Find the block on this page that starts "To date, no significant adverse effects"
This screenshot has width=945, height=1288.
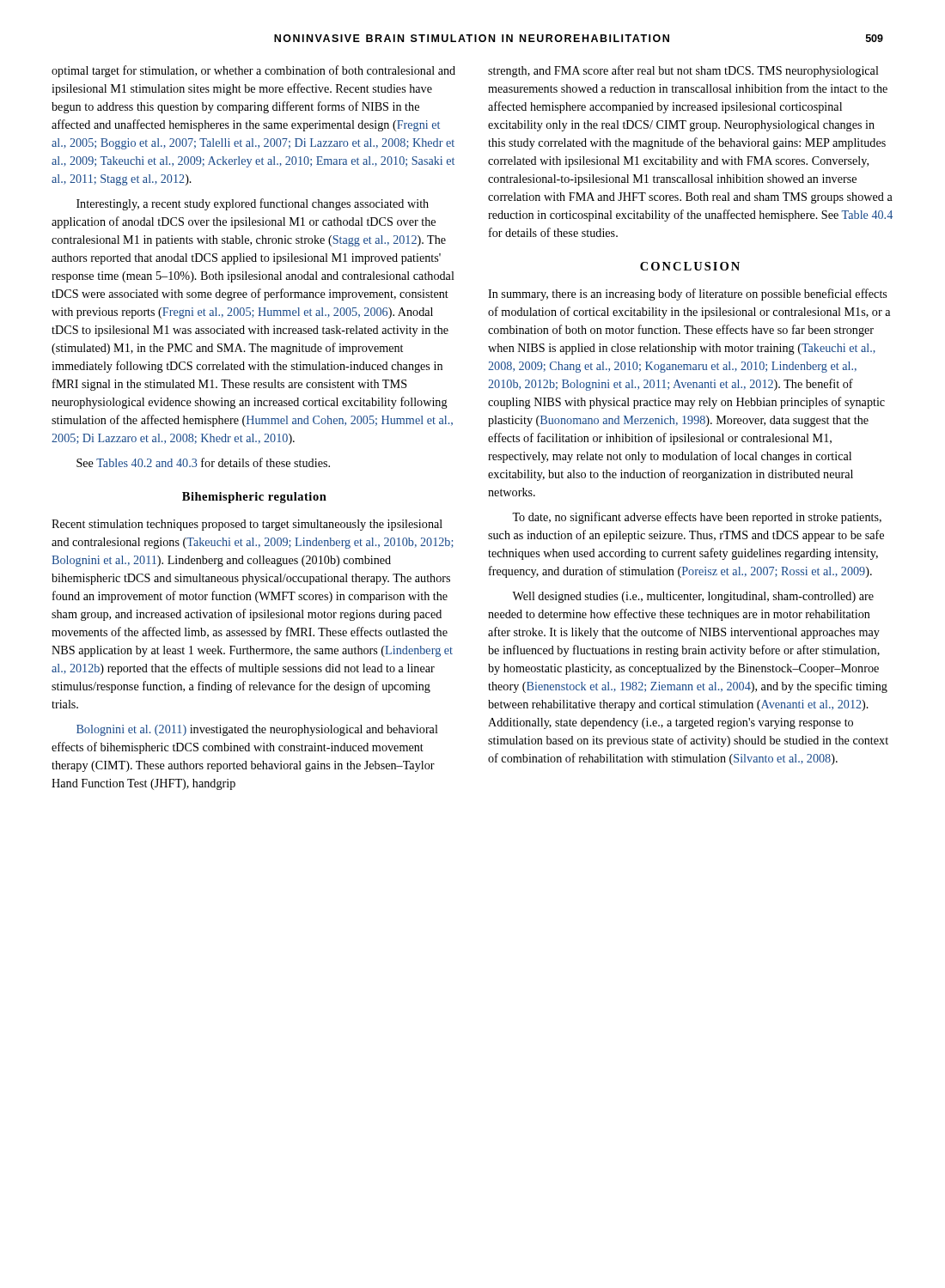pyautogui.click(x=691, y=544)
